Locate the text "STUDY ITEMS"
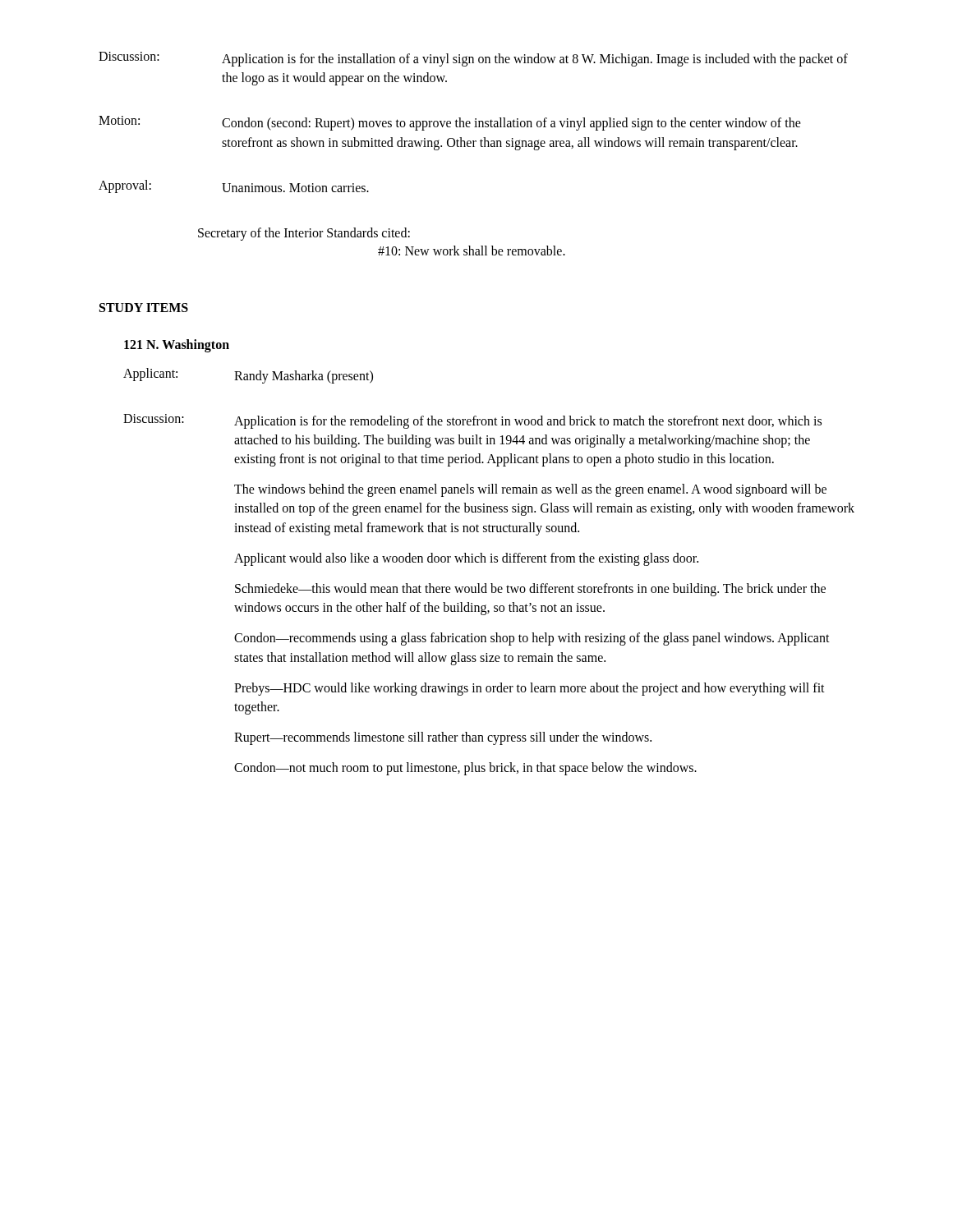The height and width of the screenshot is (1232, 953). pyautogui.click(x=144, y=308)
